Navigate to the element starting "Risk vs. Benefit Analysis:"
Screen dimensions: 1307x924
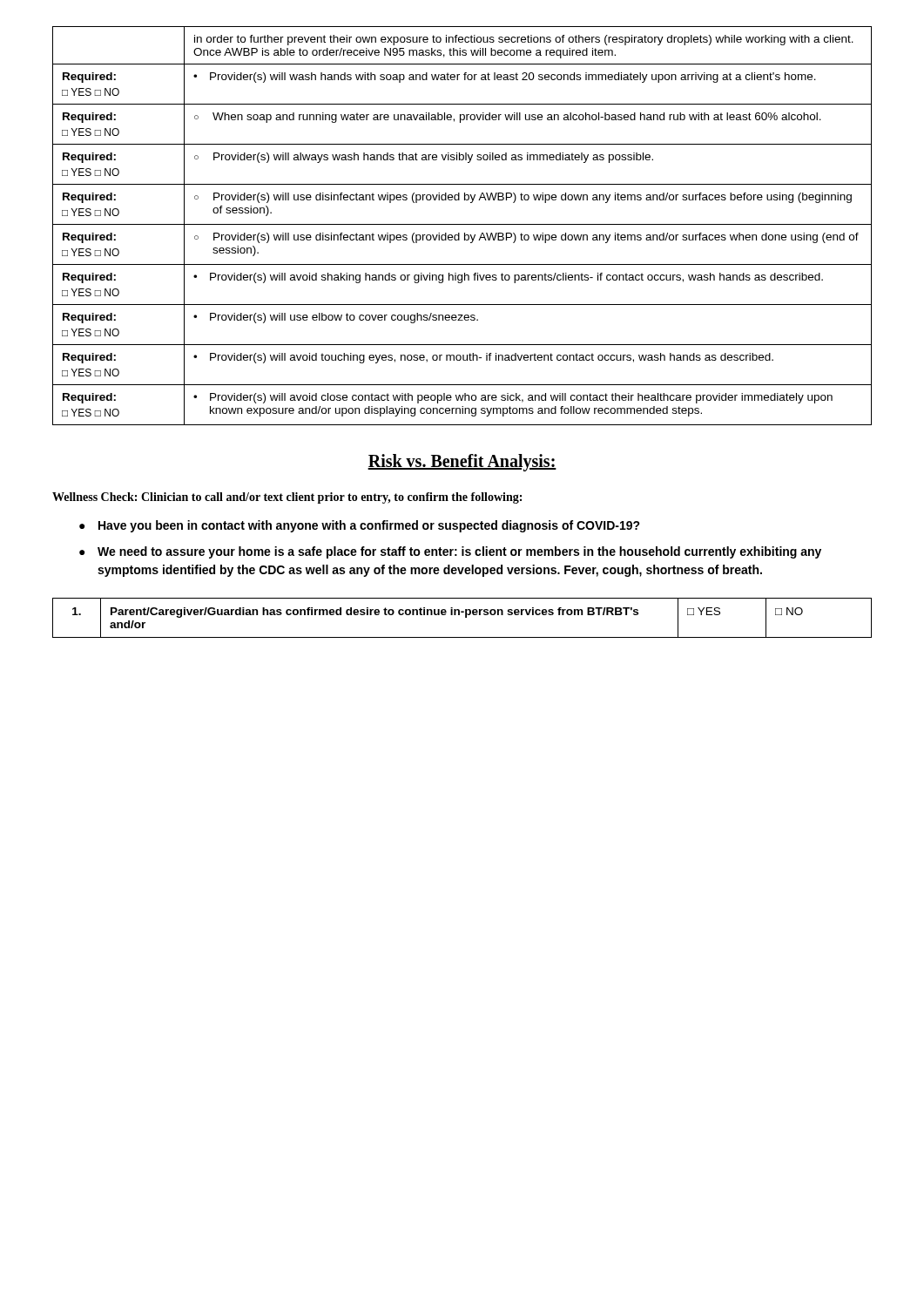pyautogui.click(x=462, y=461)
